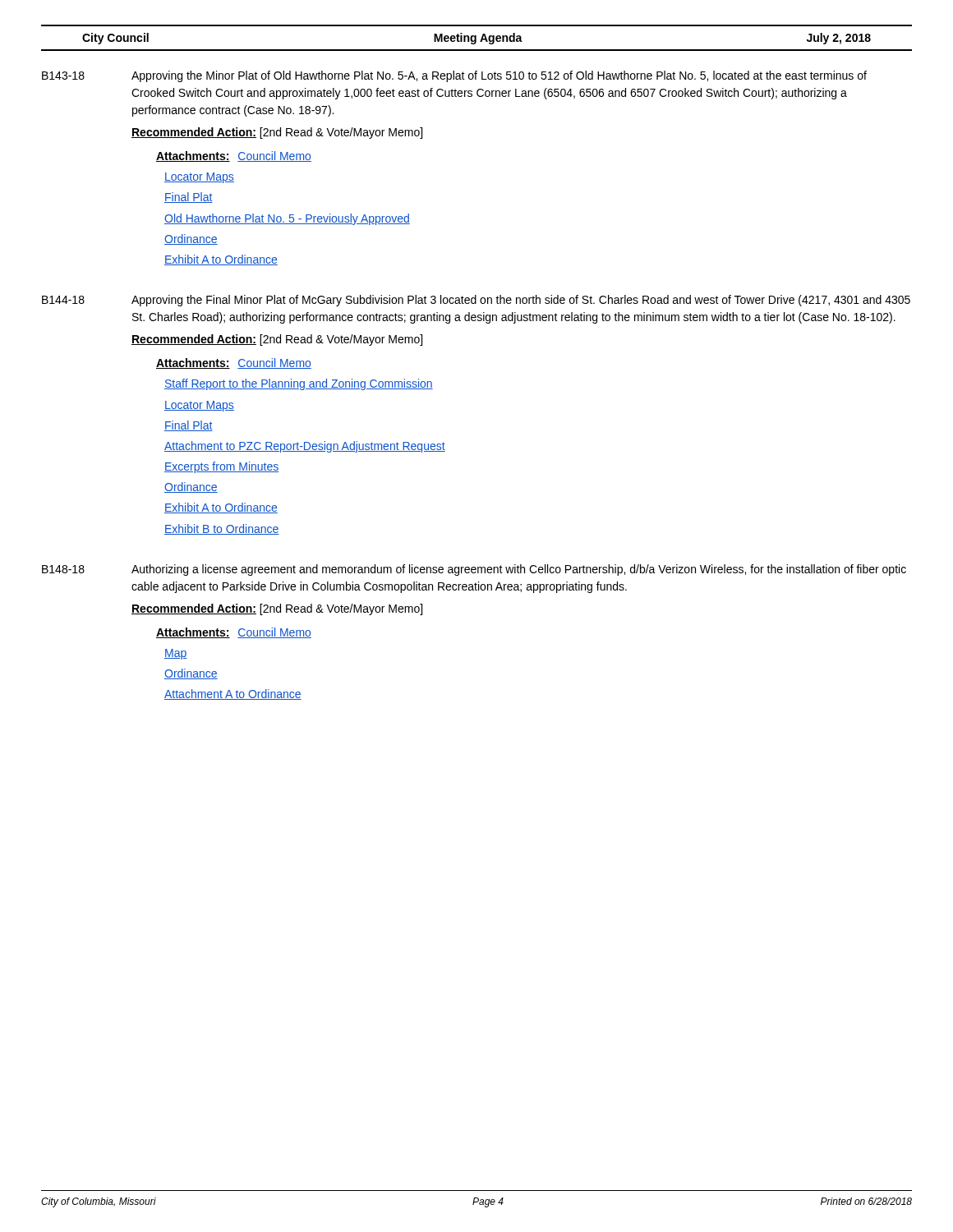Point to the block beginning "Attachments: Council Memo Staff Report to"
Viewport: 953px width, 1232px height.
[301, 446]
